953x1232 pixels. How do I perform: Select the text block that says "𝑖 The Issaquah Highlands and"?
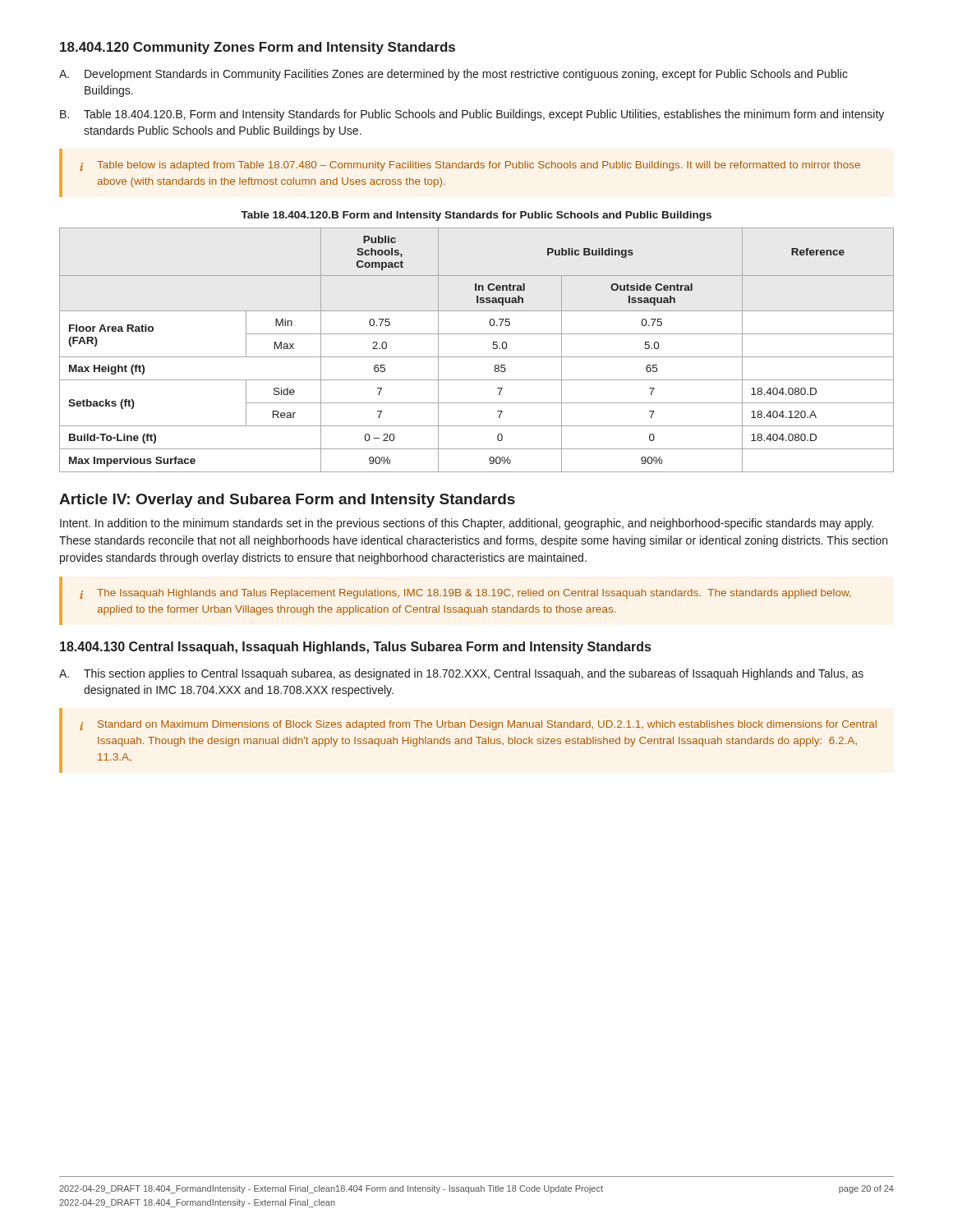coord(478,601)
